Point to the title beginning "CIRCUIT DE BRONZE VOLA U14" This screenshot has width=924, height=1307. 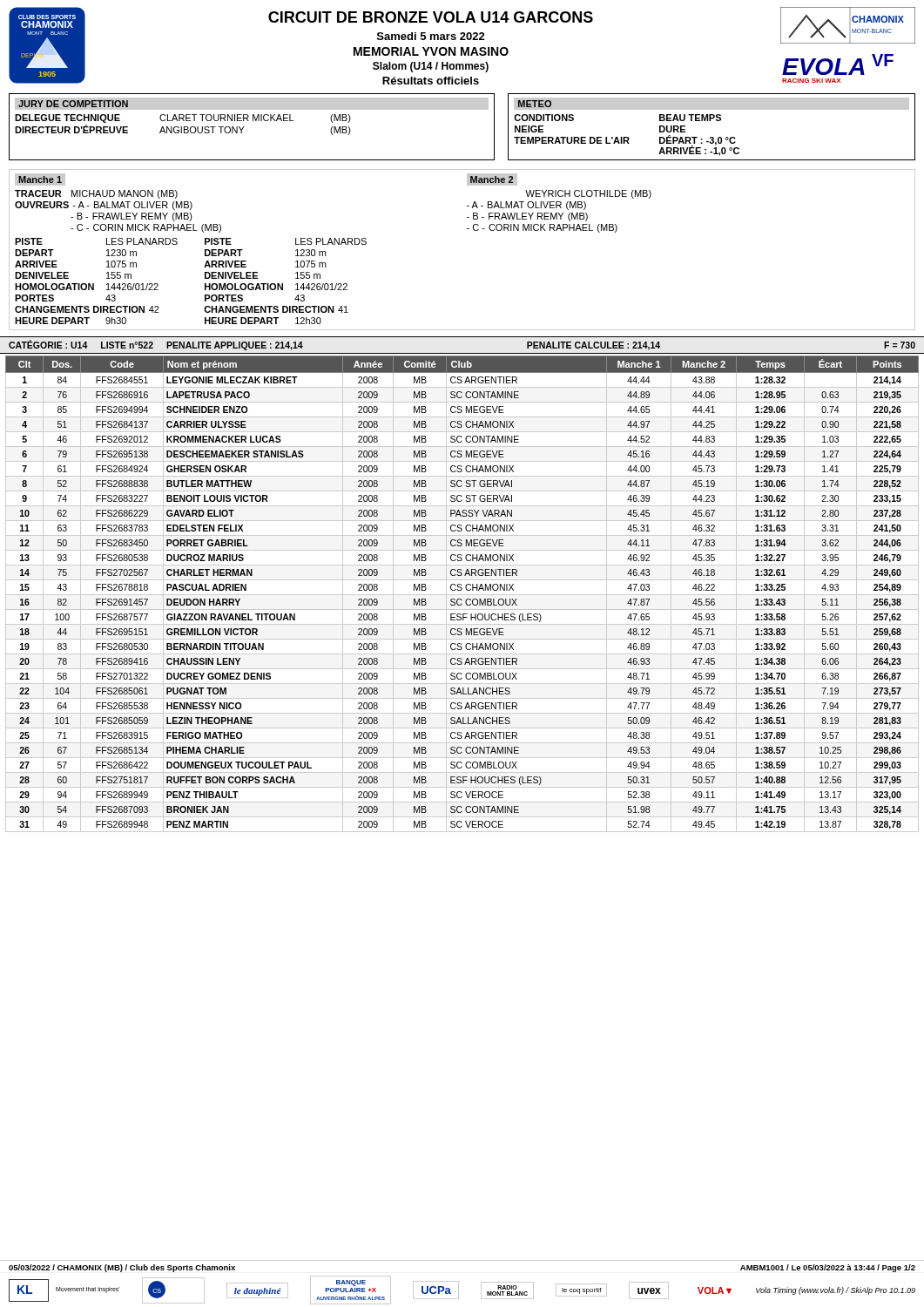pyautogui.click(x=431, y=48)
